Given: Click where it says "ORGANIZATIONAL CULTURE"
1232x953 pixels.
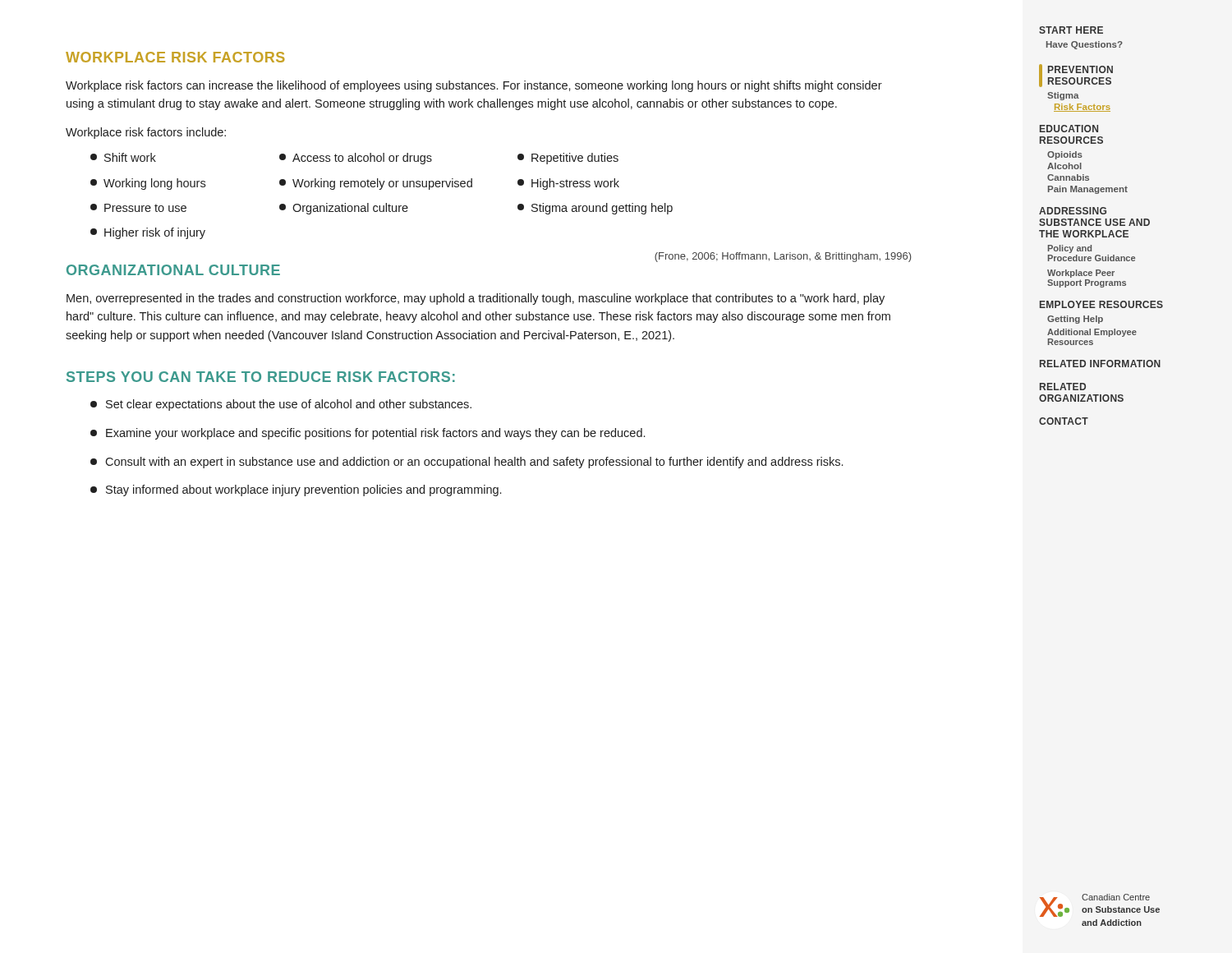Looking at the screenshot, I should coord(173,270).
